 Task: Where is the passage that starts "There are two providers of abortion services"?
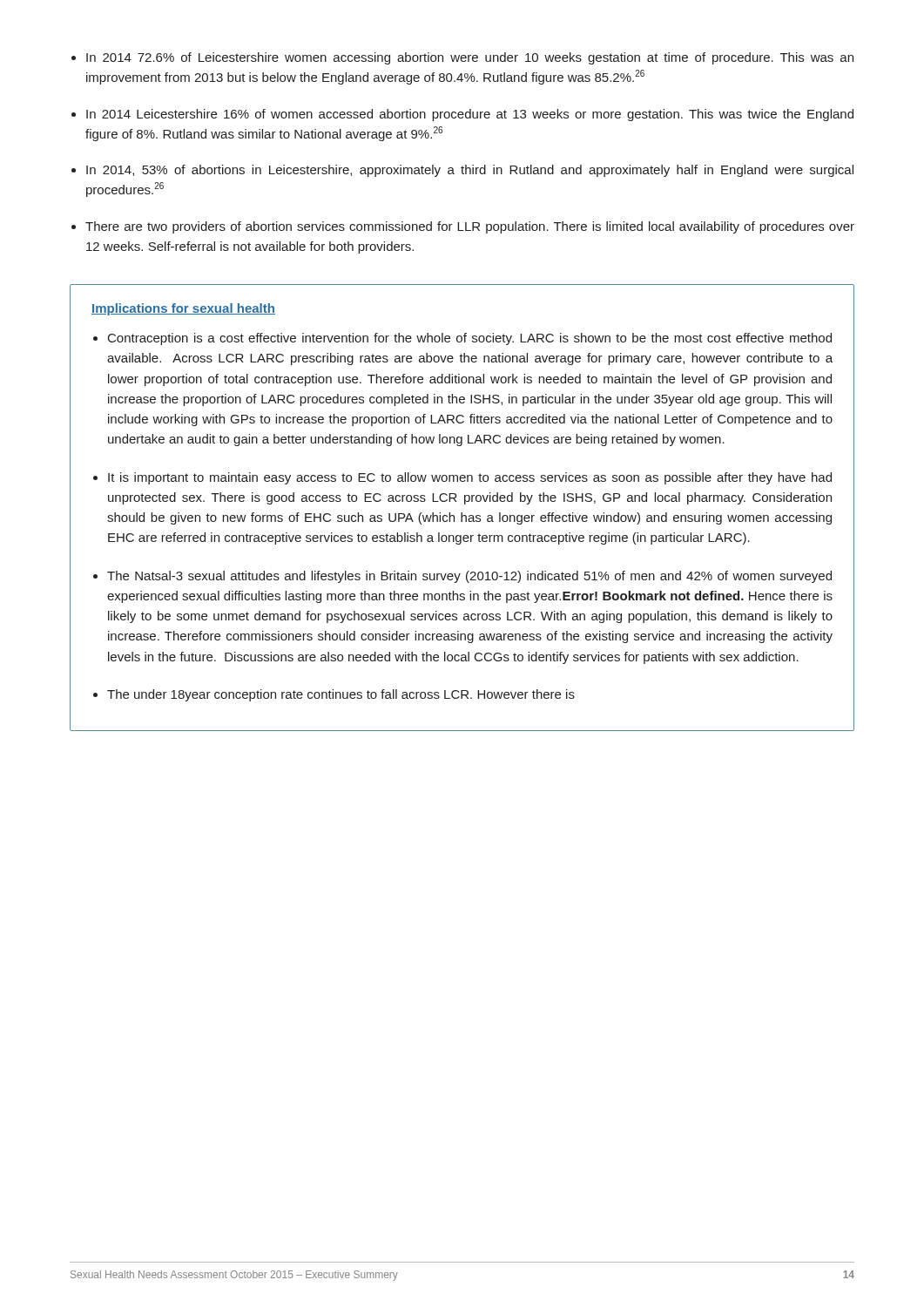tap(470, 236)
